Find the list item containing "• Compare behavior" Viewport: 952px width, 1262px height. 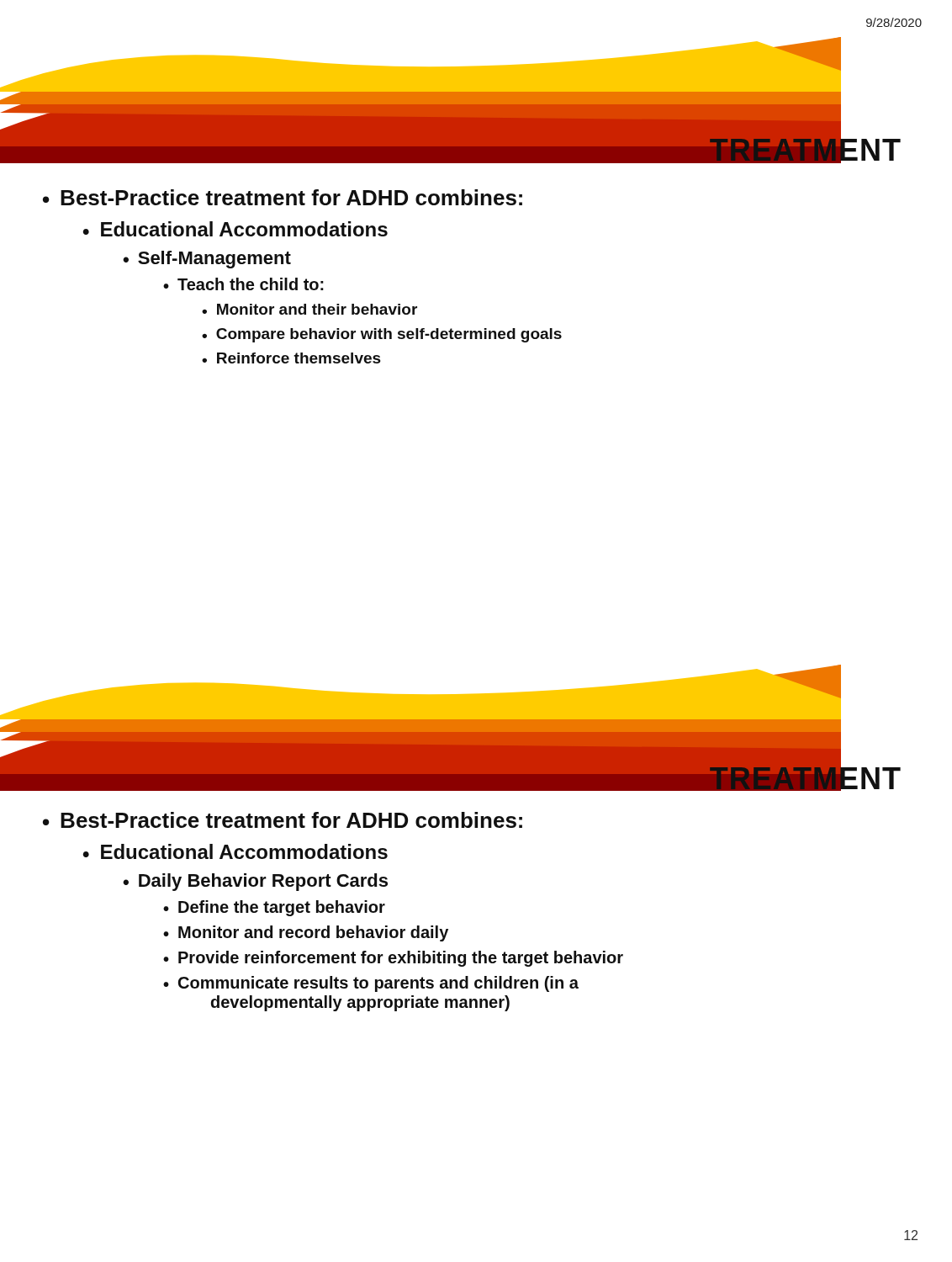(x=382, y=335)
